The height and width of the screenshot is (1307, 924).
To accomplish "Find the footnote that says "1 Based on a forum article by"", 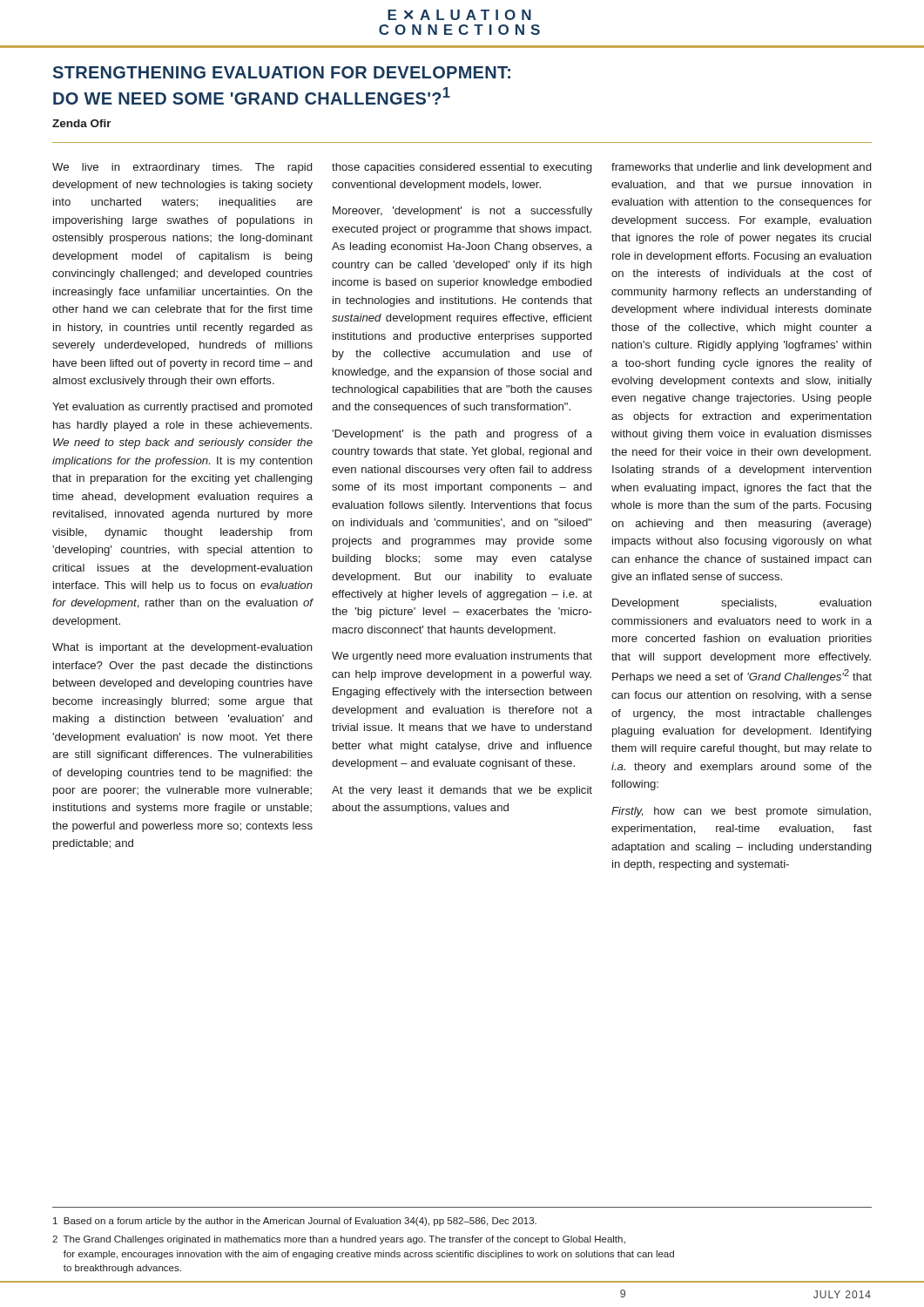I will (x=295, y=1221).
